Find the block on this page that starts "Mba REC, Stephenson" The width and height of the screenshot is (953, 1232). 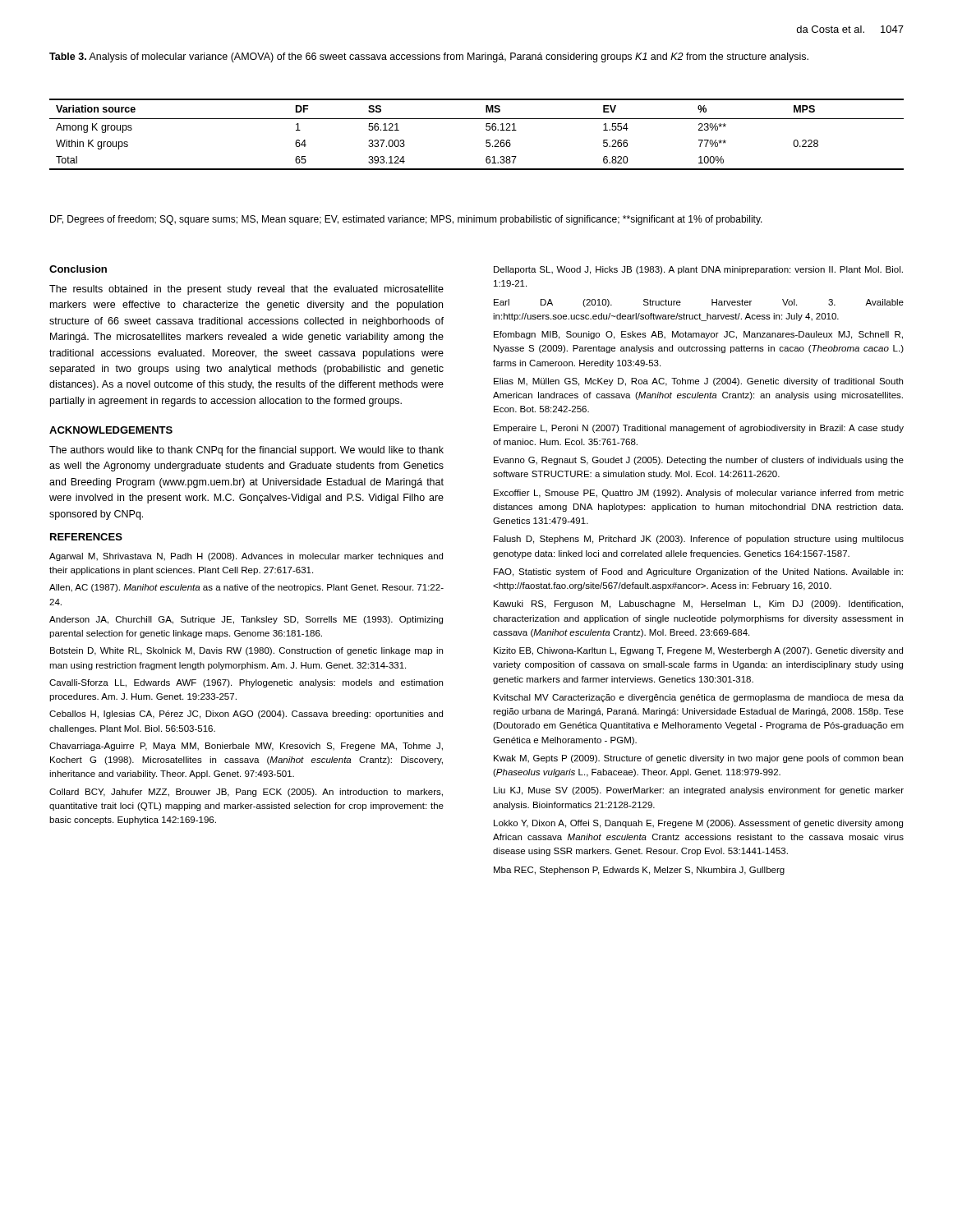coord(639,869)
